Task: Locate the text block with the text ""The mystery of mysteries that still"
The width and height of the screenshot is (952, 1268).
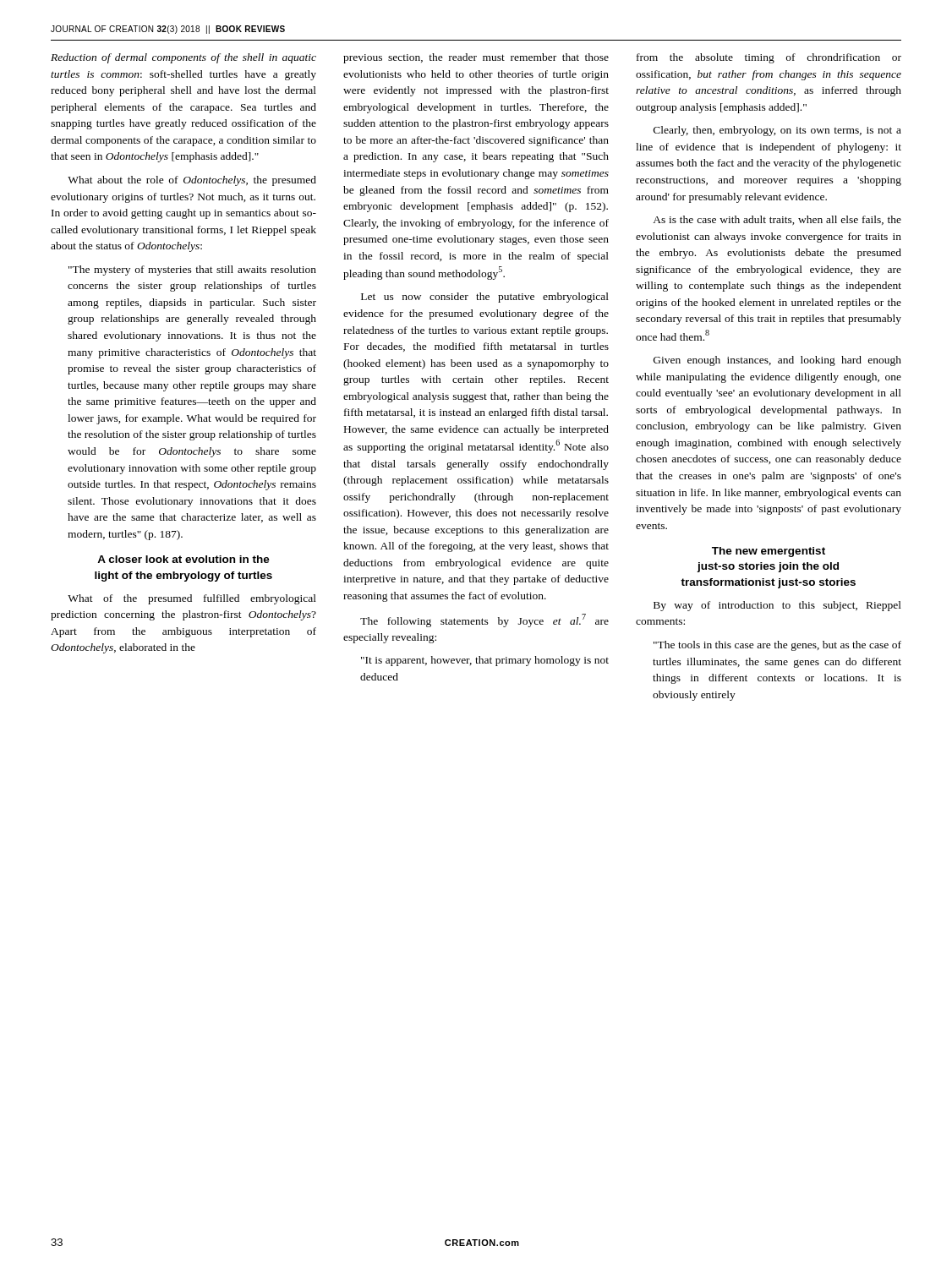Action: coord(192,402)
